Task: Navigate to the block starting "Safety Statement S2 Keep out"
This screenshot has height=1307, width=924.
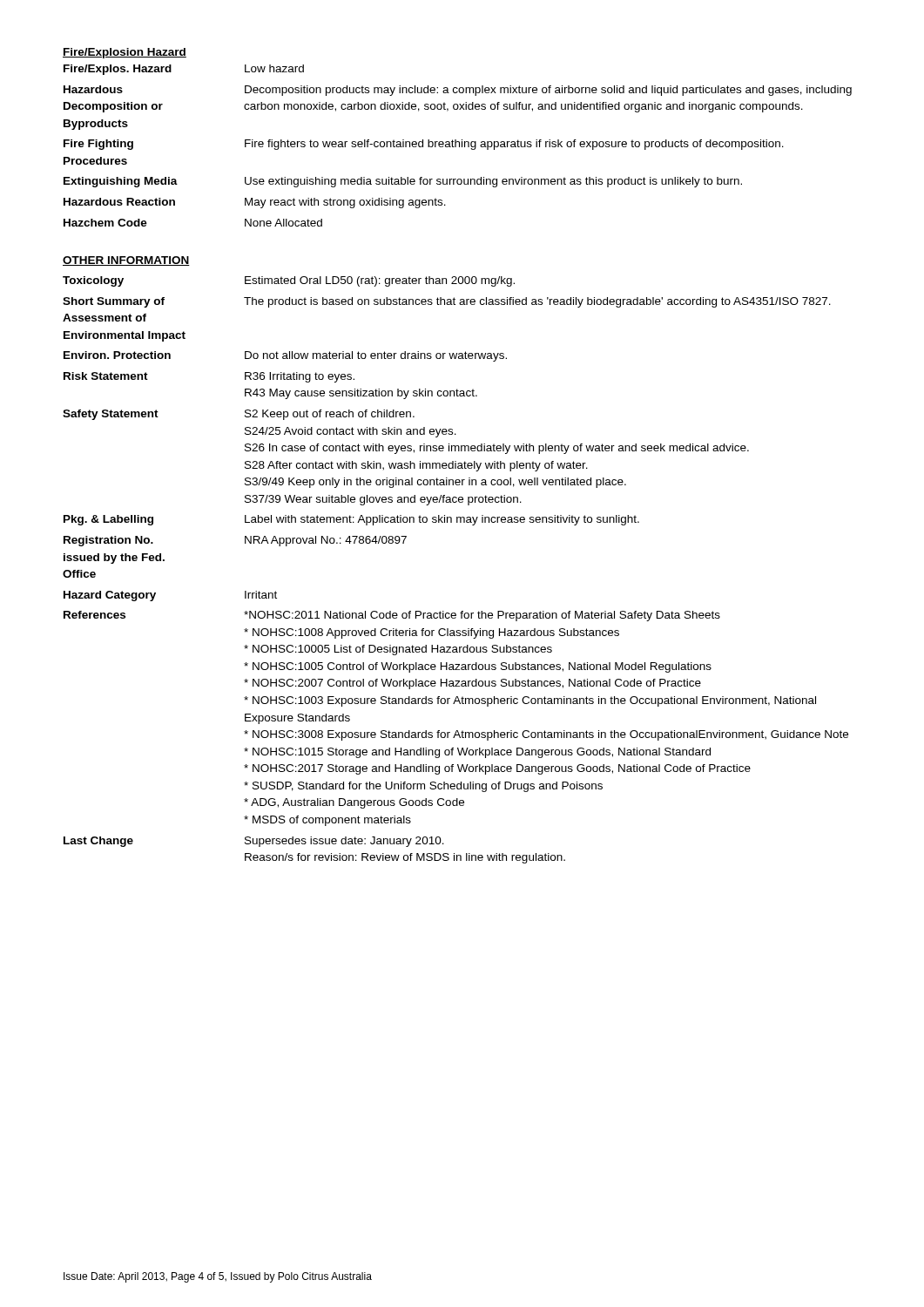Action: tap(462, 456)
